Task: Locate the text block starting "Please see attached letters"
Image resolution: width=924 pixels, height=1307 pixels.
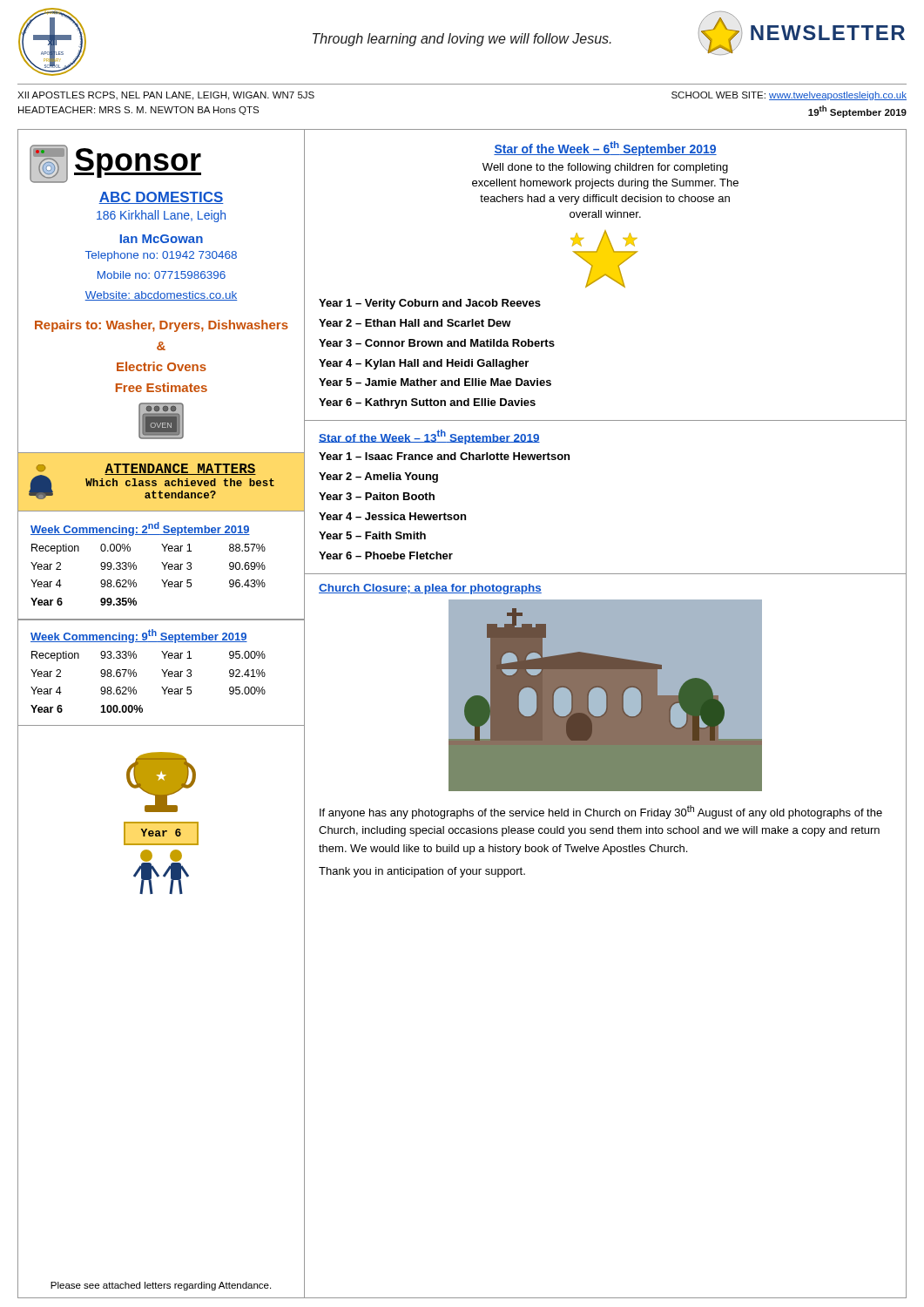Action: click(161, 1285)
